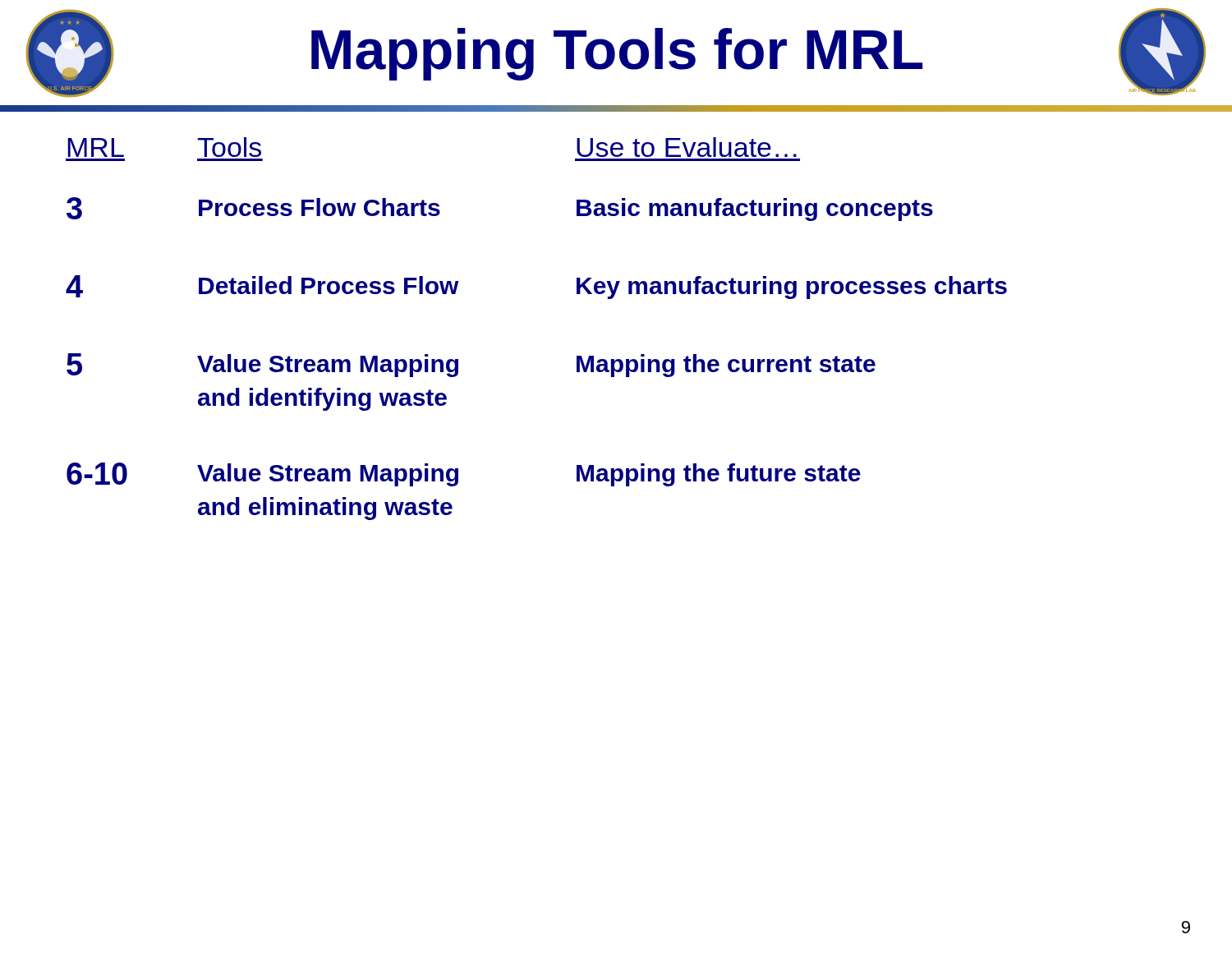
Task: Locate the table with the text "MRL Tools Use"
Action: pyautogui.click(x=616, y=147)
